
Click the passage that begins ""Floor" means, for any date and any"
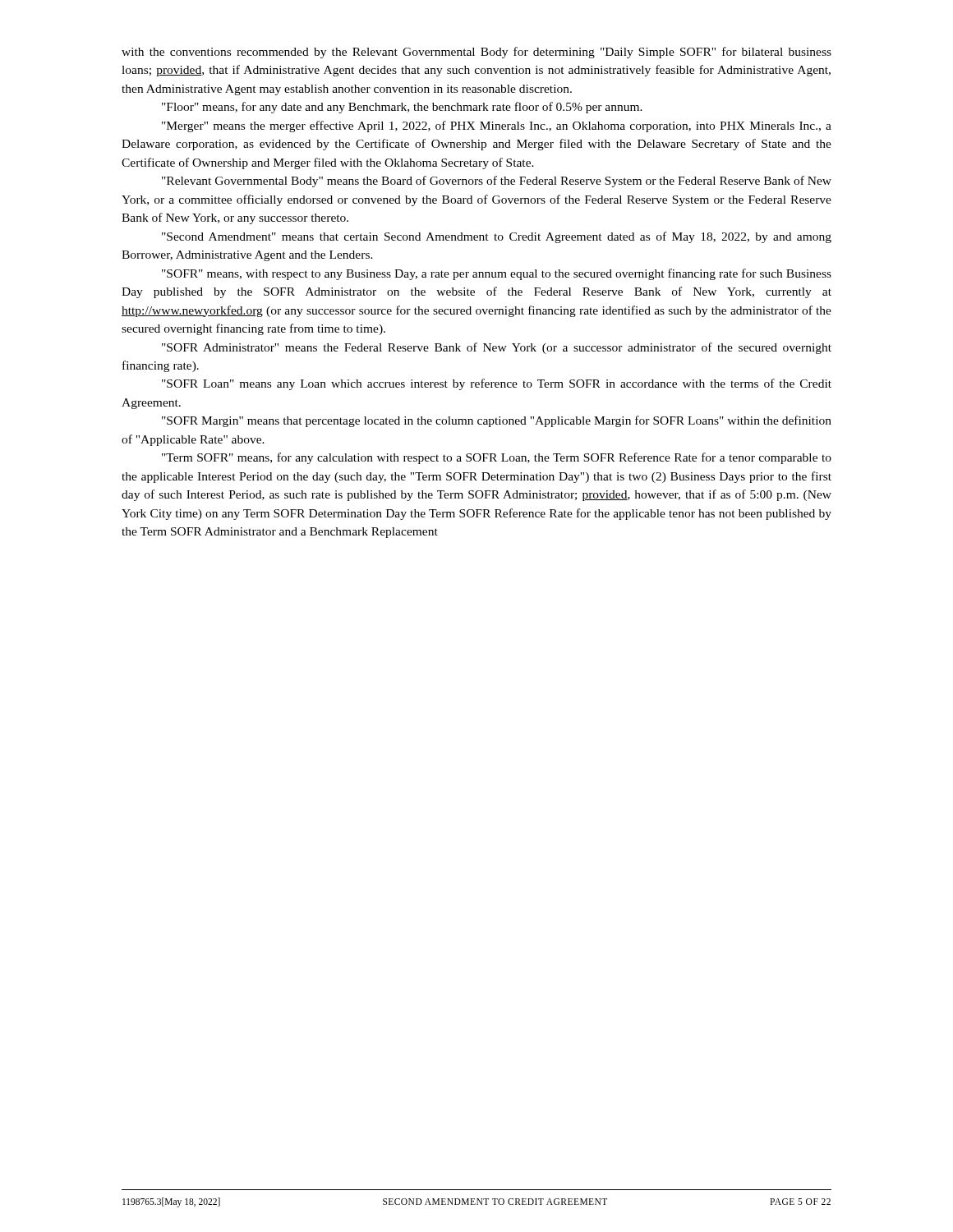[476, 107]
